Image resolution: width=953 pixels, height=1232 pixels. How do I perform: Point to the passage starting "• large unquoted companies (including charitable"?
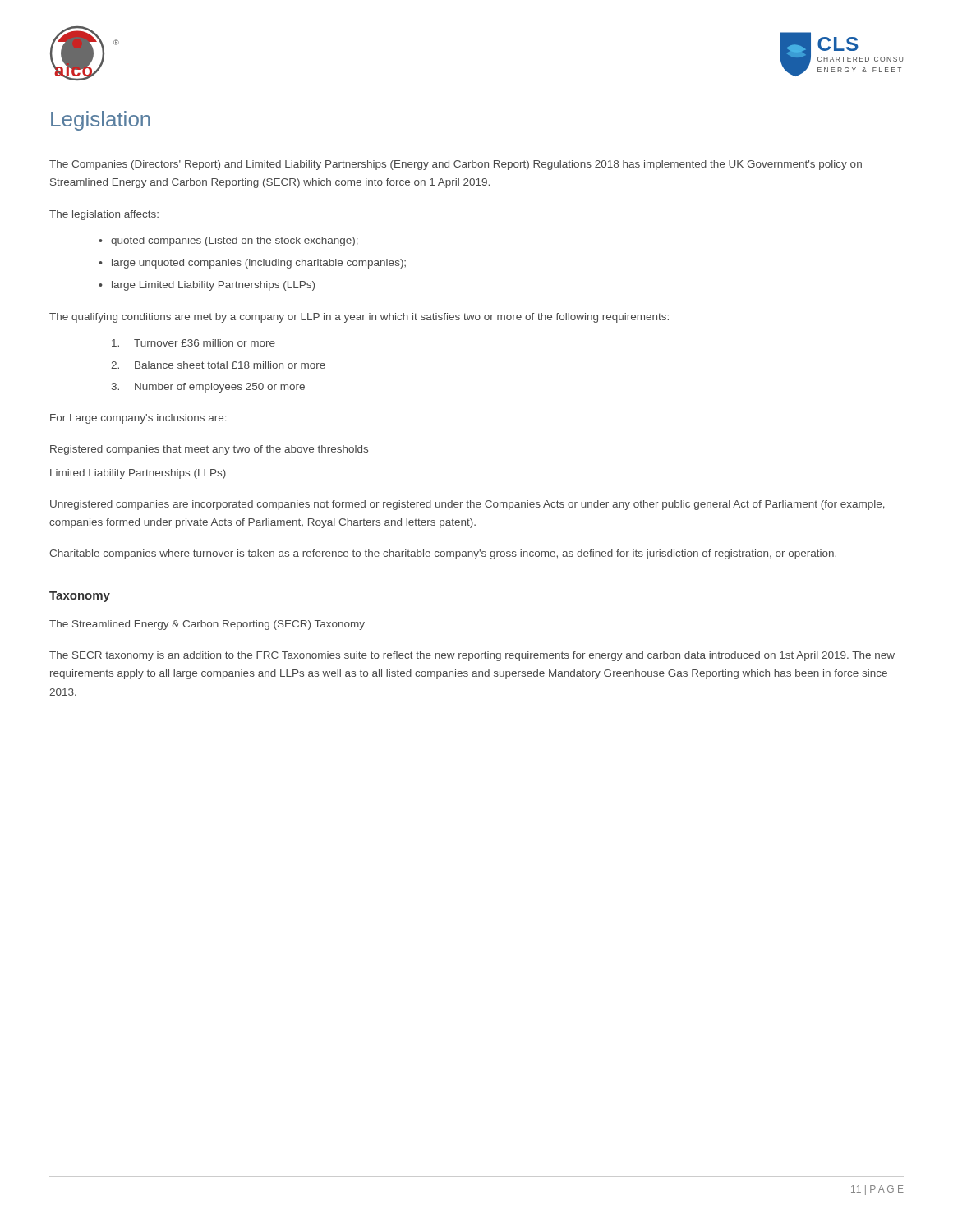[253, 263]
